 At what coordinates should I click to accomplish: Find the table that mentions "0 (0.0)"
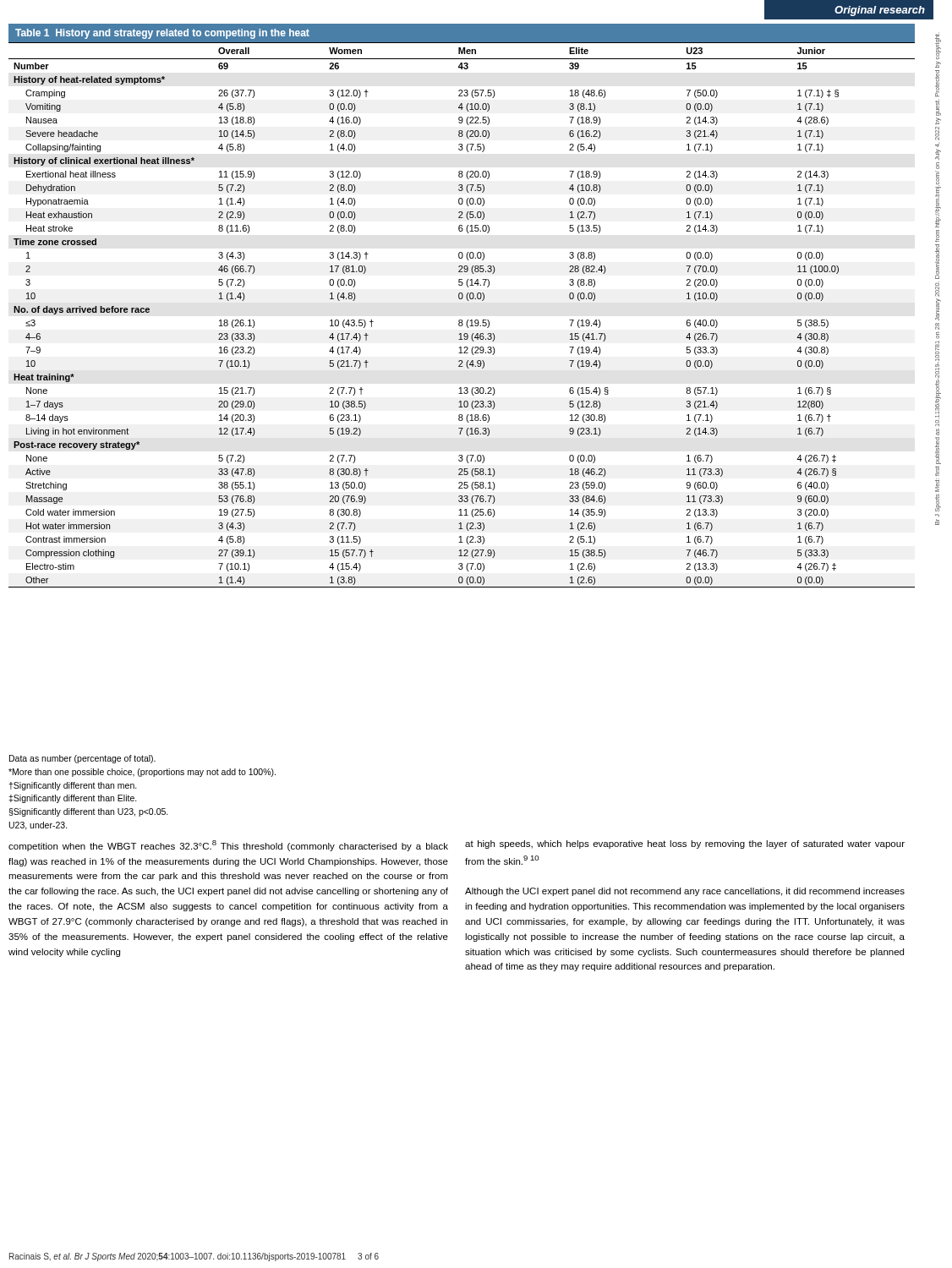point(462,306)
